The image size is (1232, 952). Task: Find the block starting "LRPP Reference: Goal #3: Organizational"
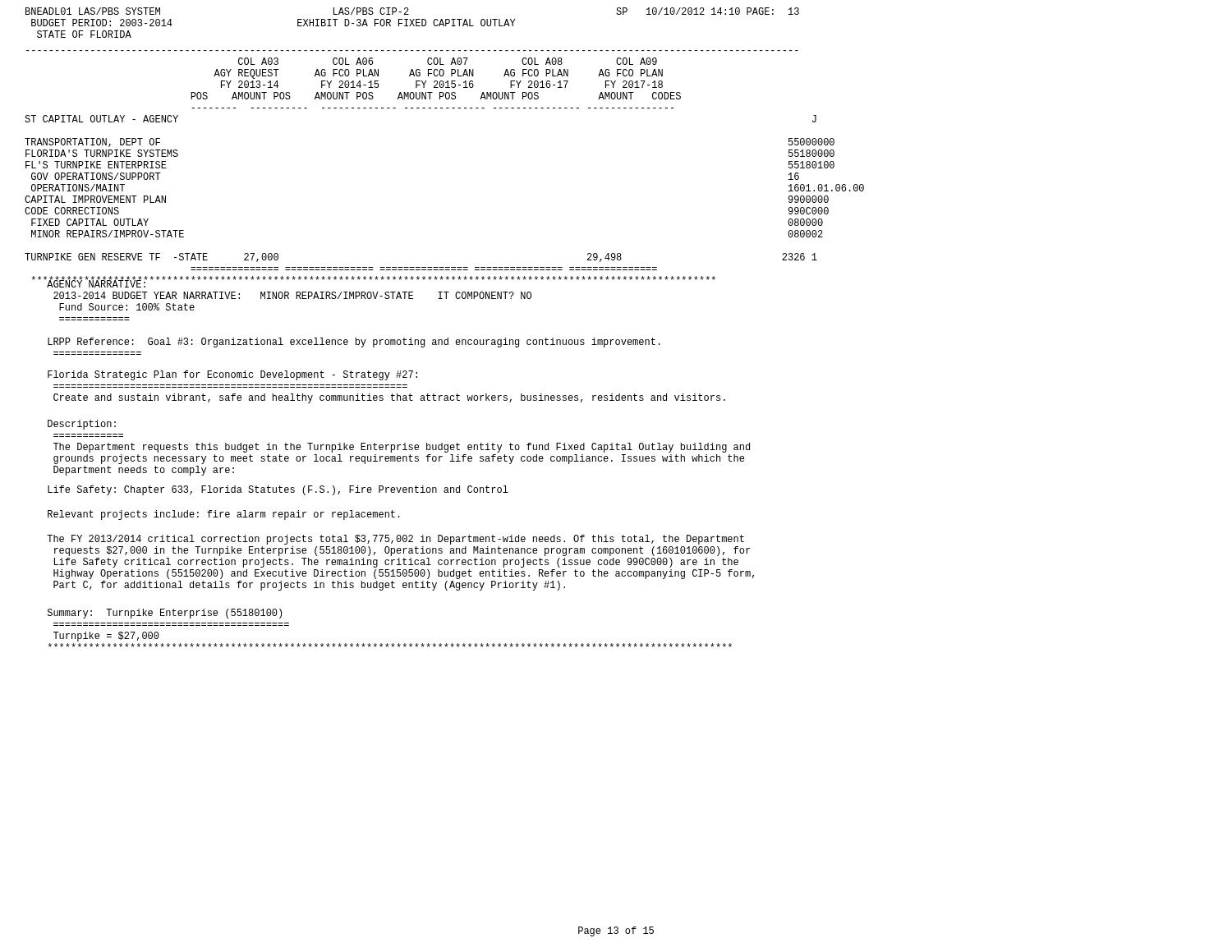click(624, 348)
